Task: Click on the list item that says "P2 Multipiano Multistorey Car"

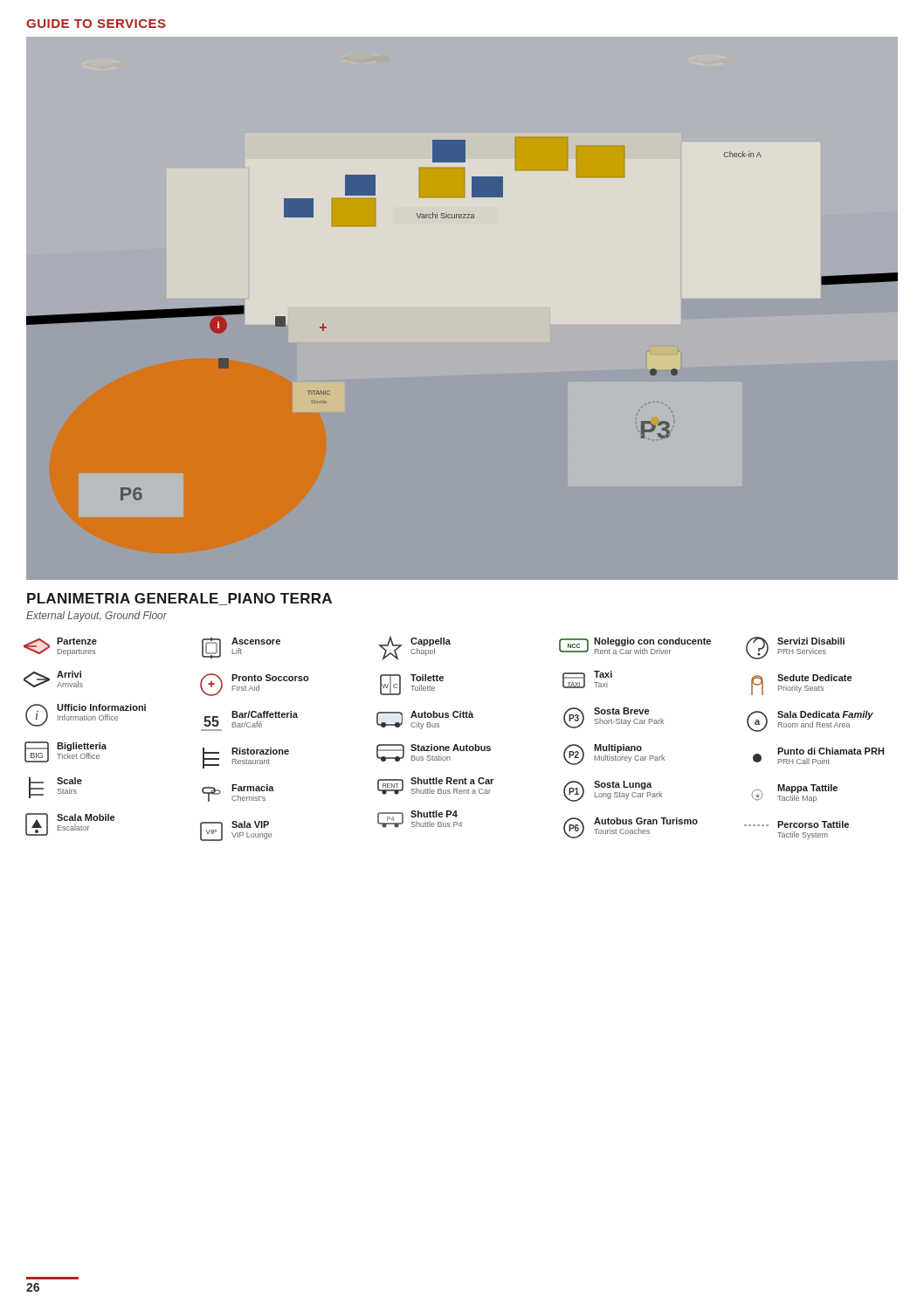Action: pos(612,755)
